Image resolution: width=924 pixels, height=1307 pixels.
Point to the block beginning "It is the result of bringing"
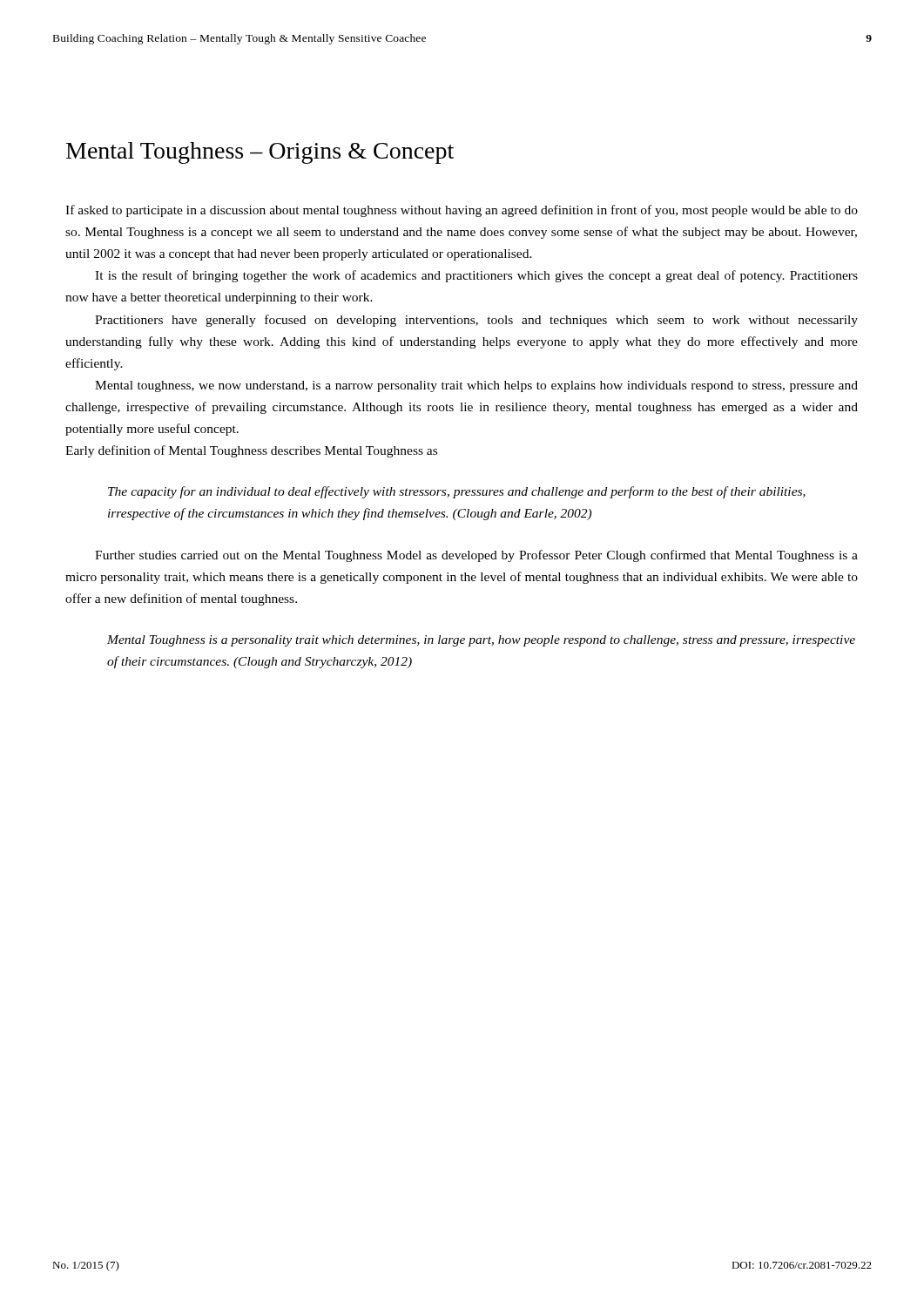click(462, 286)
